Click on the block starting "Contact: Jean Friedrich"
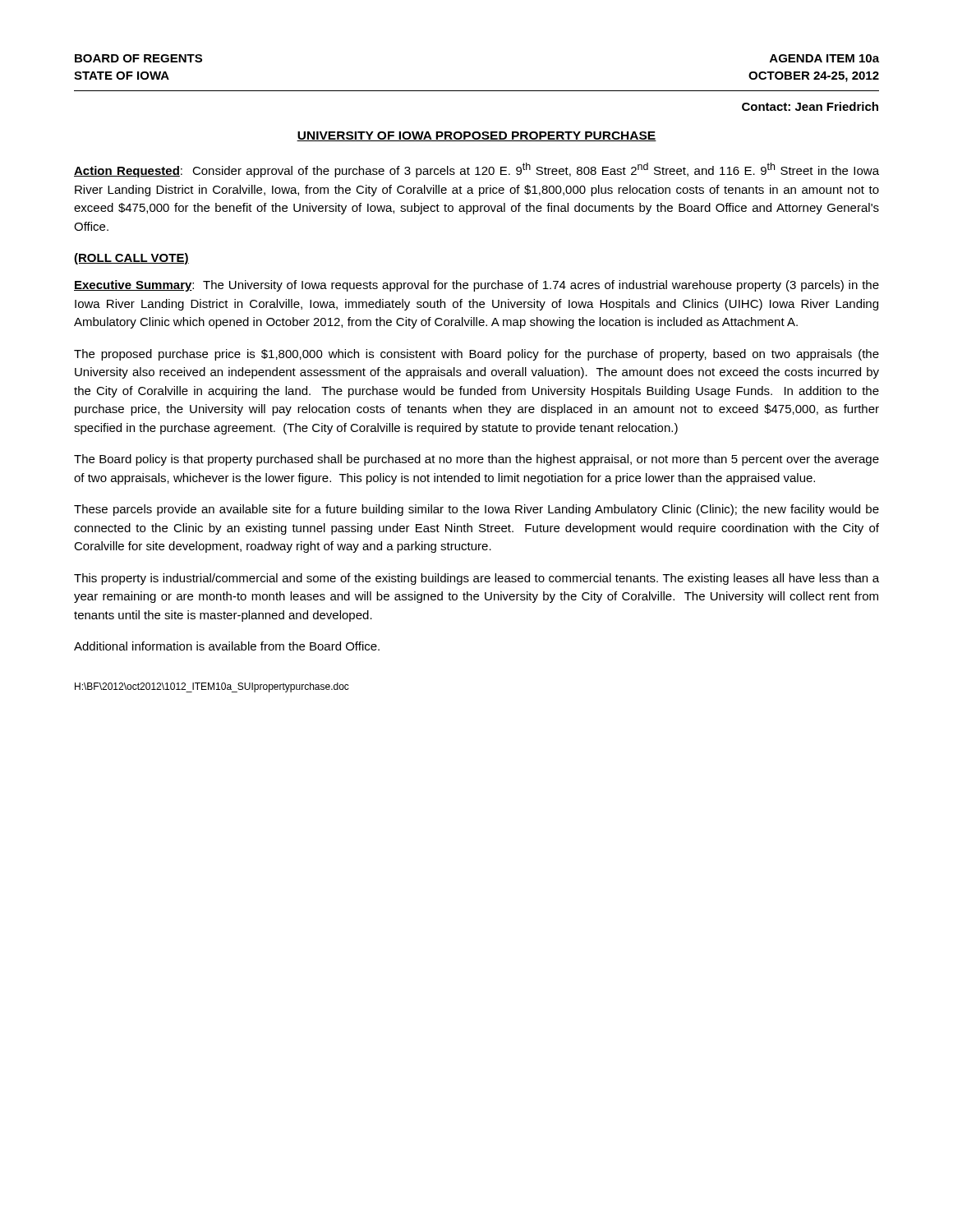 [810, 106]
